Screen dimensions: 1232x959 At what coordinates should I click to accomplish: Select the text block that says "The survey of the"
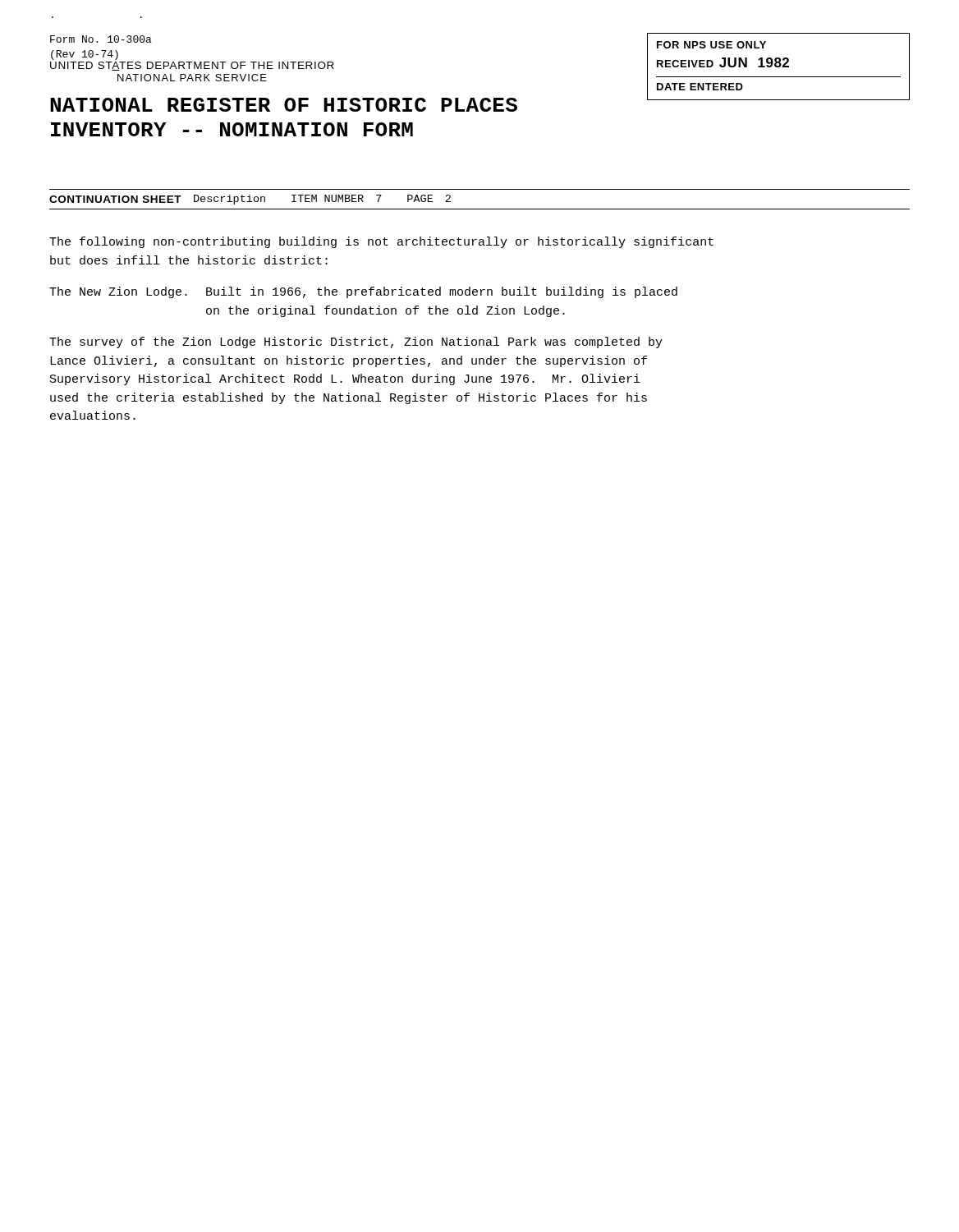480,380
